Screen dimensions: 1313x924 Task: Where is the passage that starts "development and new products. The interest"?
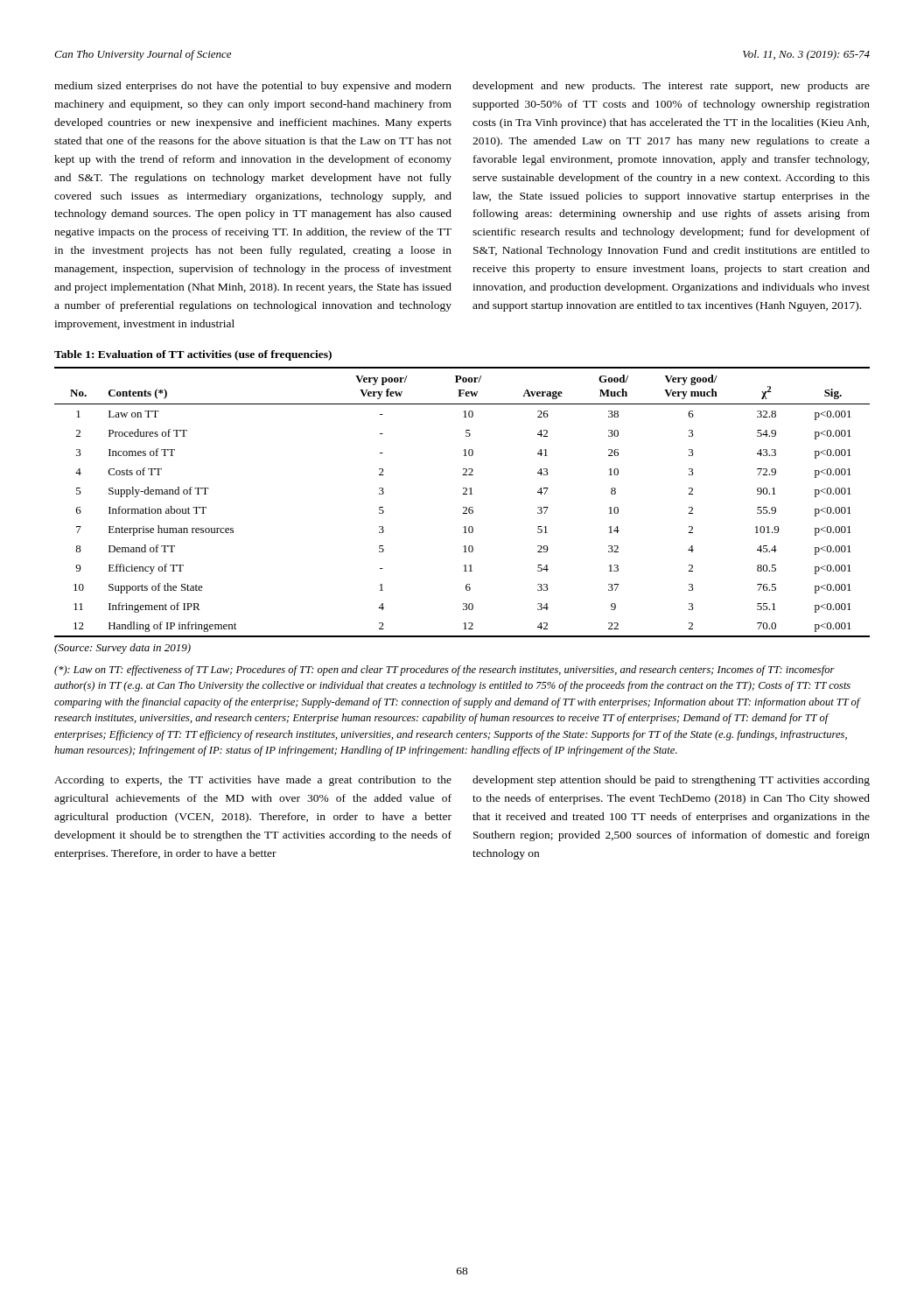[671, 195]
